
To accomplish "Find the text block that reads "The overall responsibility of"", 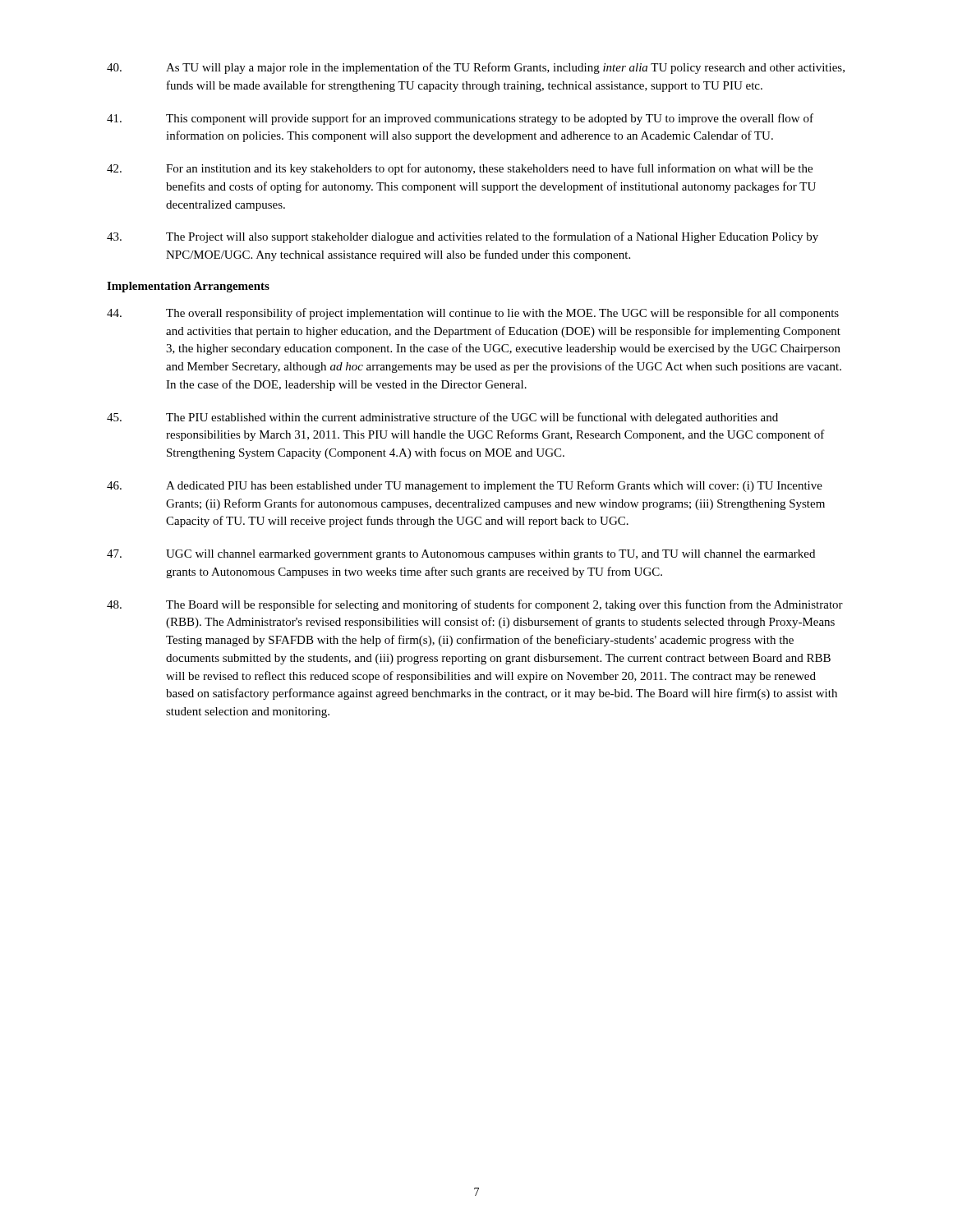I will tap(476, 349).
